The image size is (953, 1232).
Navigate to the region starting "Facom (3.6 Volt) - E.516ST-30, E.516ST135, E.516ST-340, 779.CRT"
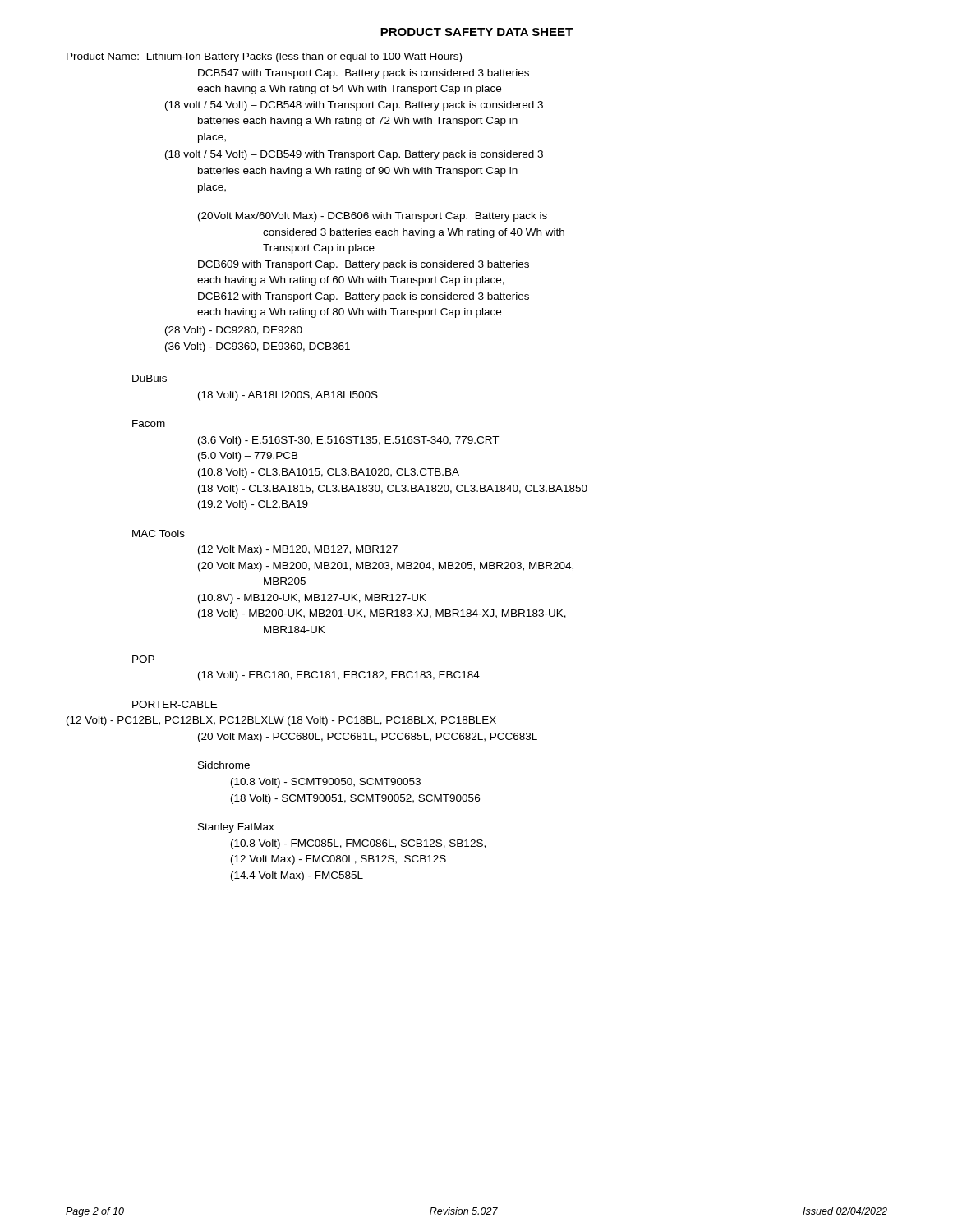149,423
